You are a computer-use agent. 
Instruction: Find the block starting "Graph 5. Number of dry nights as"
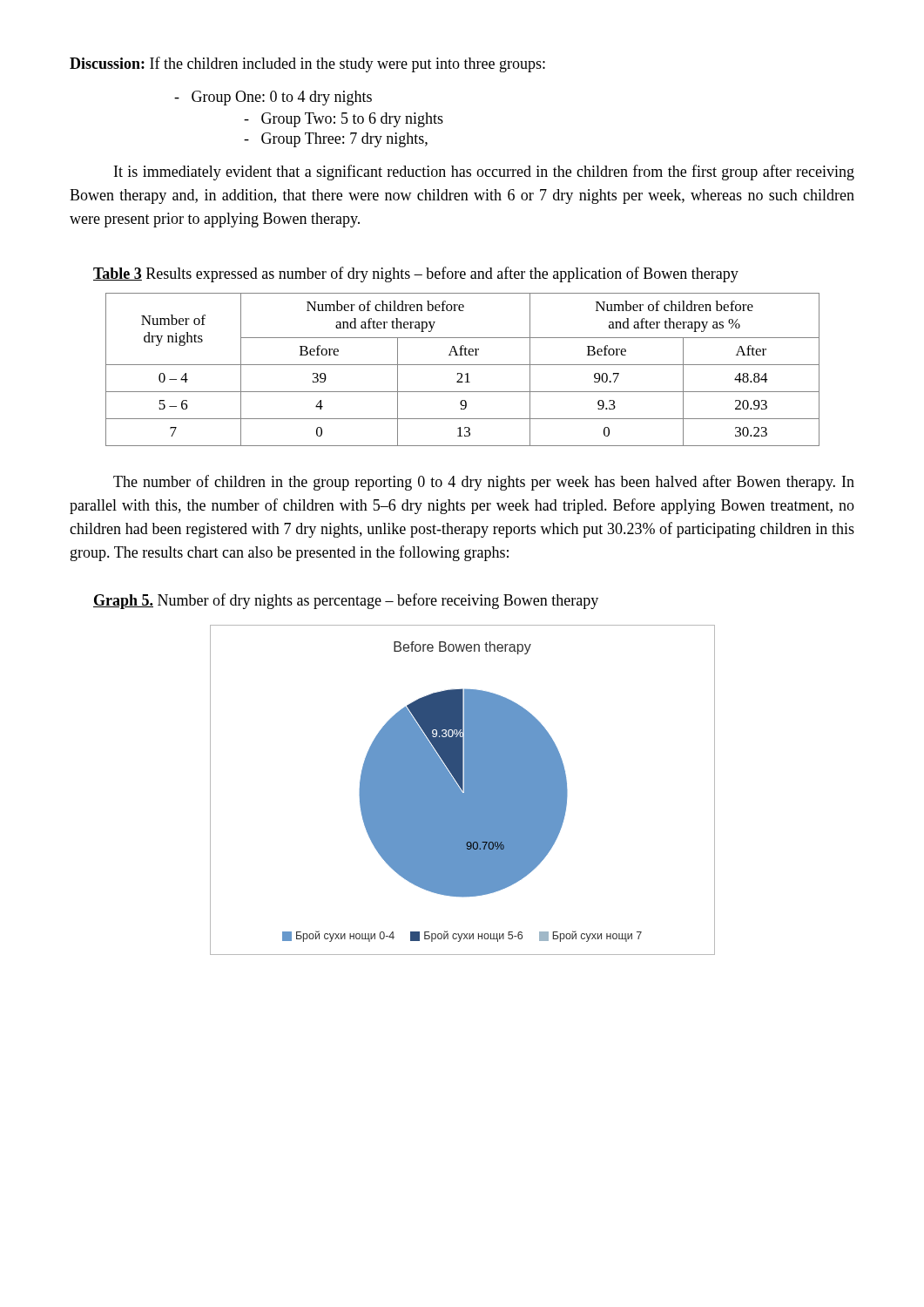[x=334, y=600]
